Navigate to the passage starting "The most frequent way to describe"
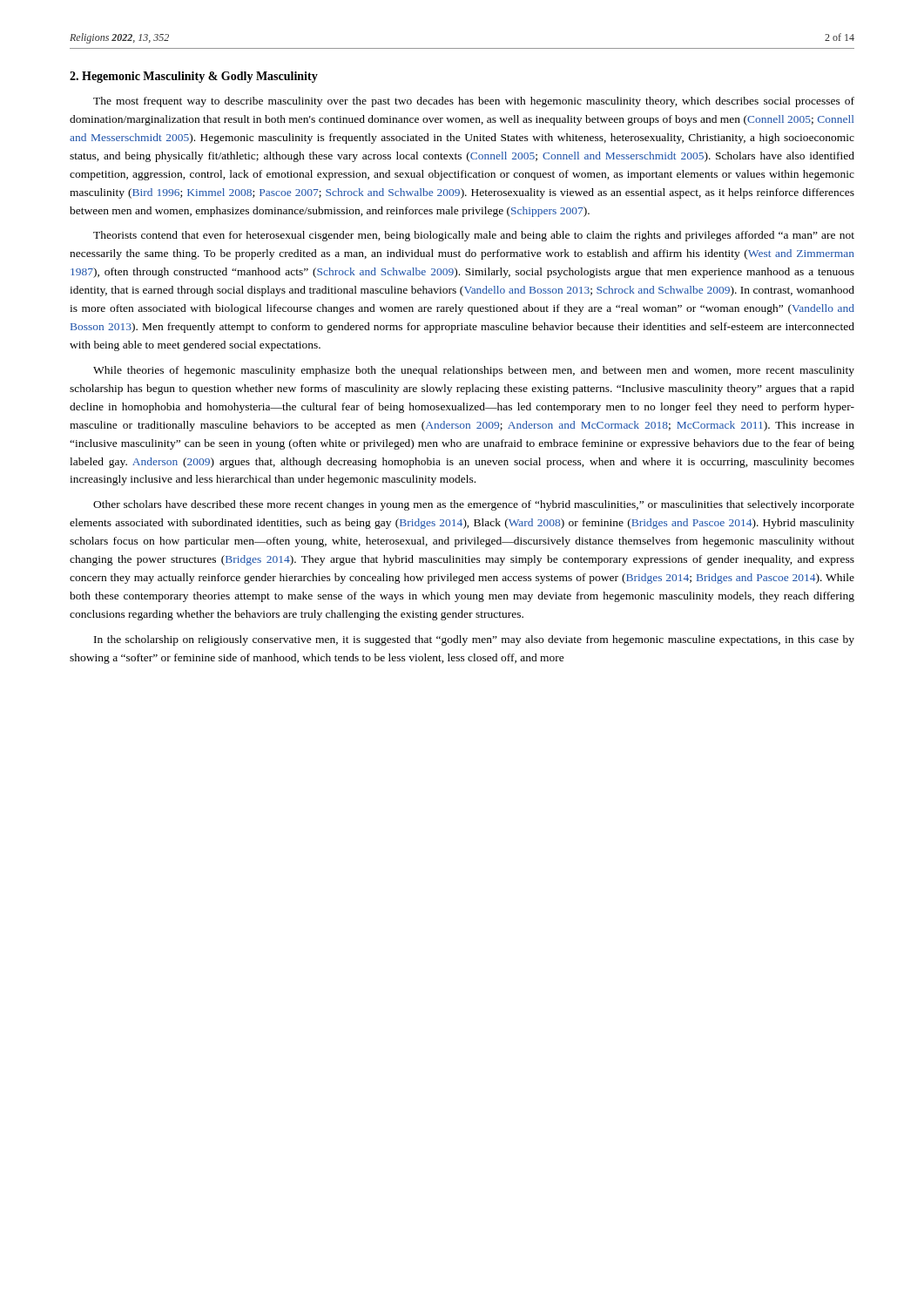924x1307 pixels. (x=462, y=155)
